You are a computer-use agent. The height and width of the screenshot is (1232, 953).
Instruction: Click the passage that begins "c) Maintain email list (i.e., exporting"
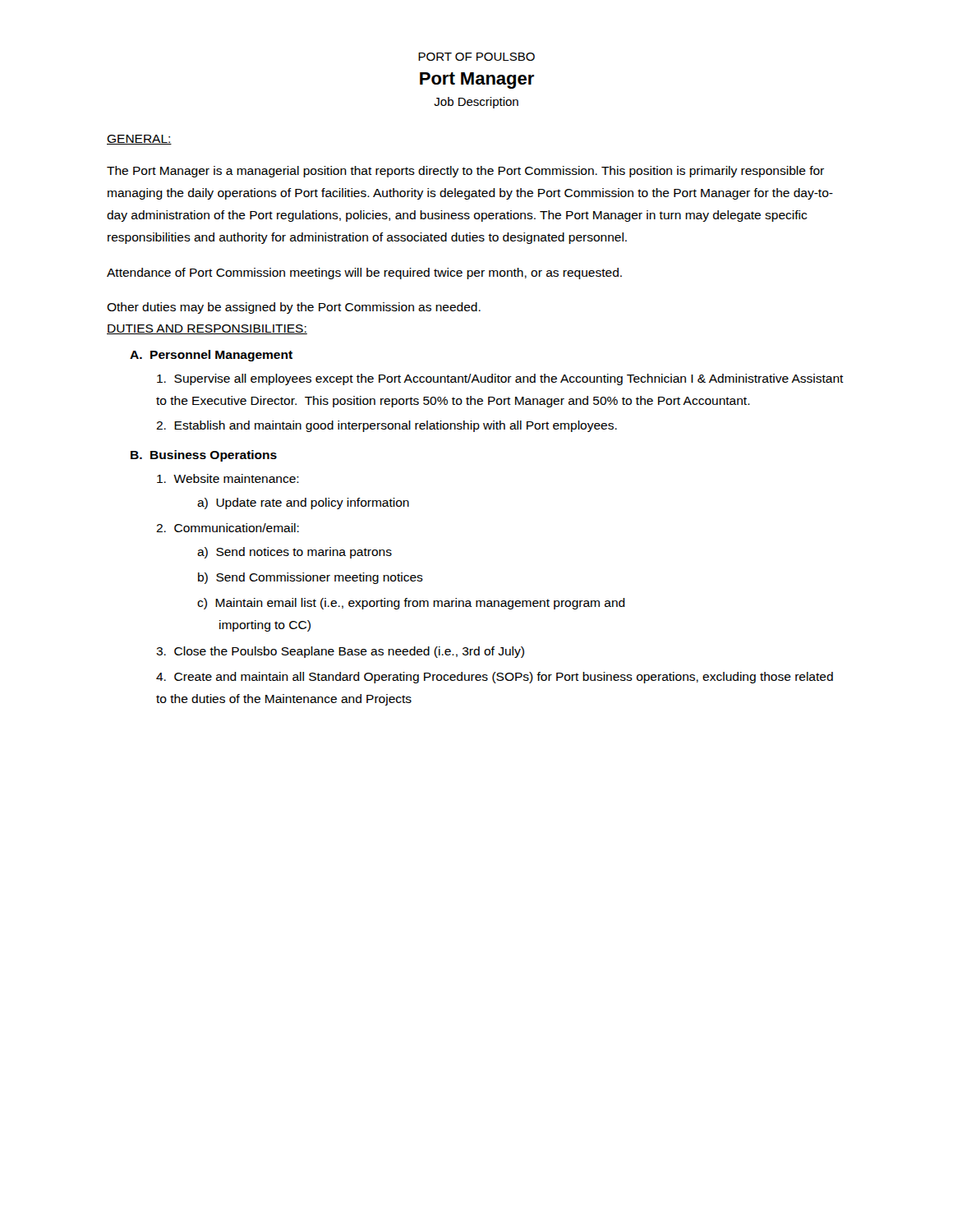pyautogui.click(x=411, y=616)
